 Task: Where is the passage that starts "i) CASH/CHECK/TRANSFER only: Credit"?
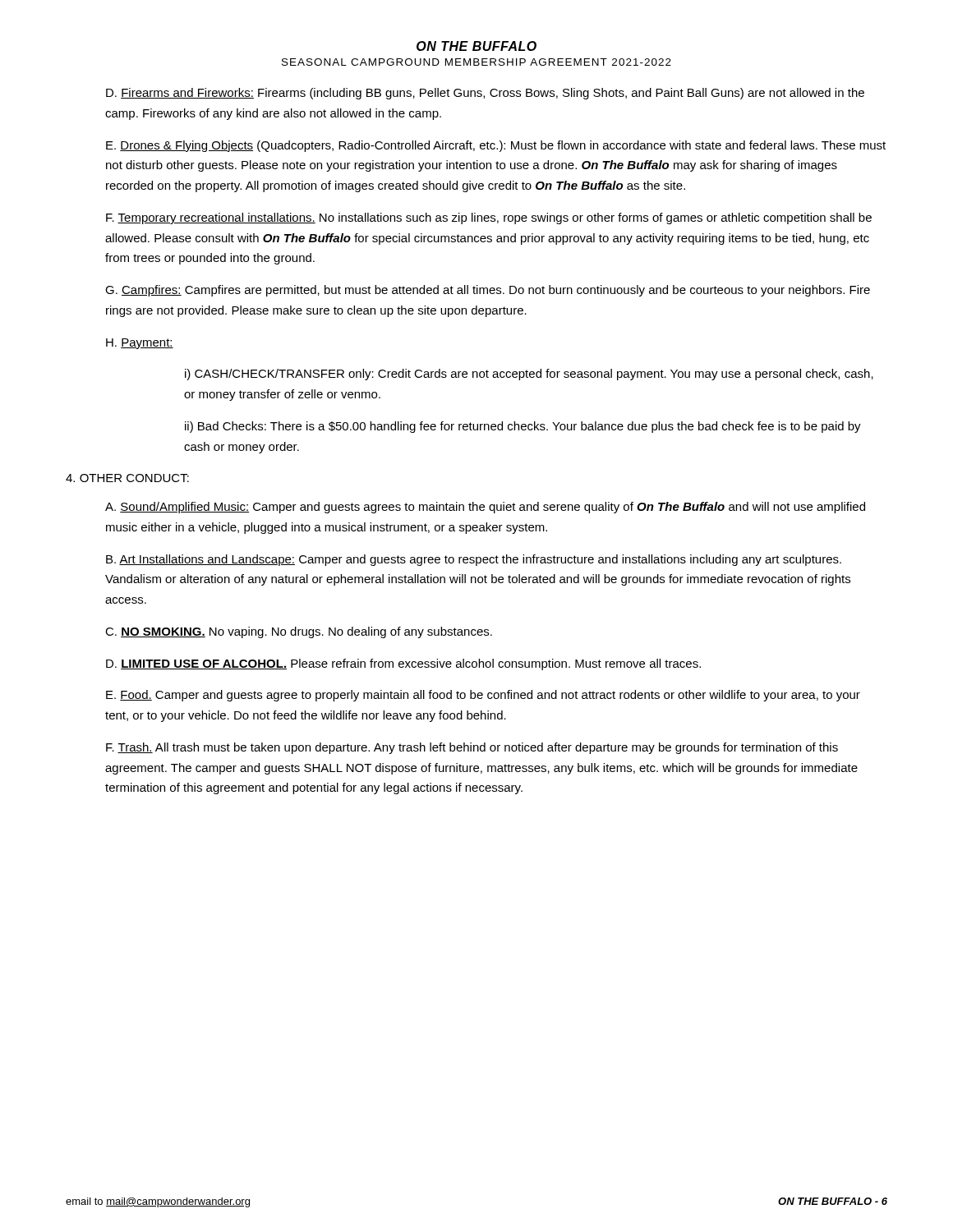pyautogui.click(x=529, y=384)
